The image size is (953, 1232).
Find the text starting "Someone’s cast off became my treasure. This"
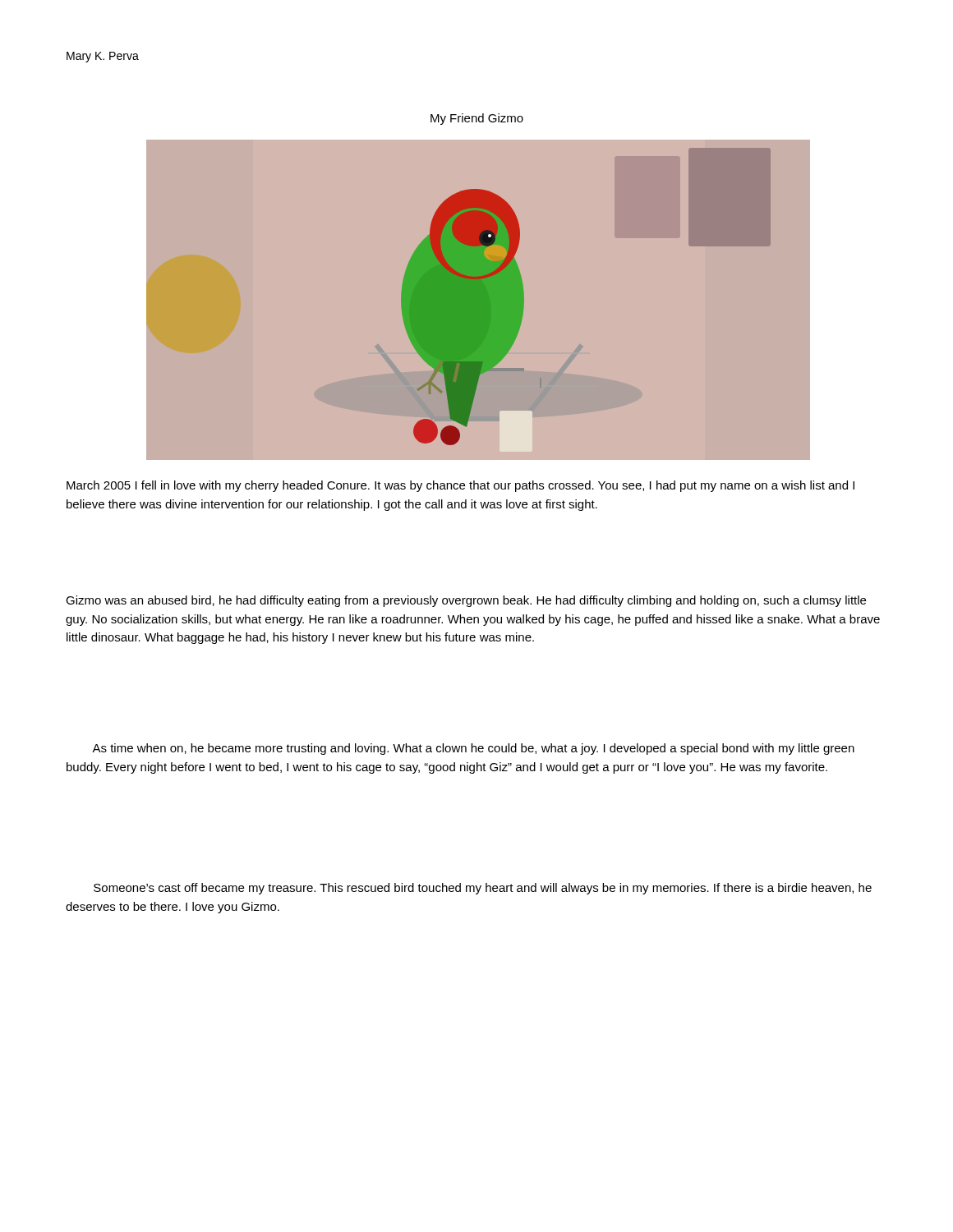pyautogui.click(x=469, y=897)
